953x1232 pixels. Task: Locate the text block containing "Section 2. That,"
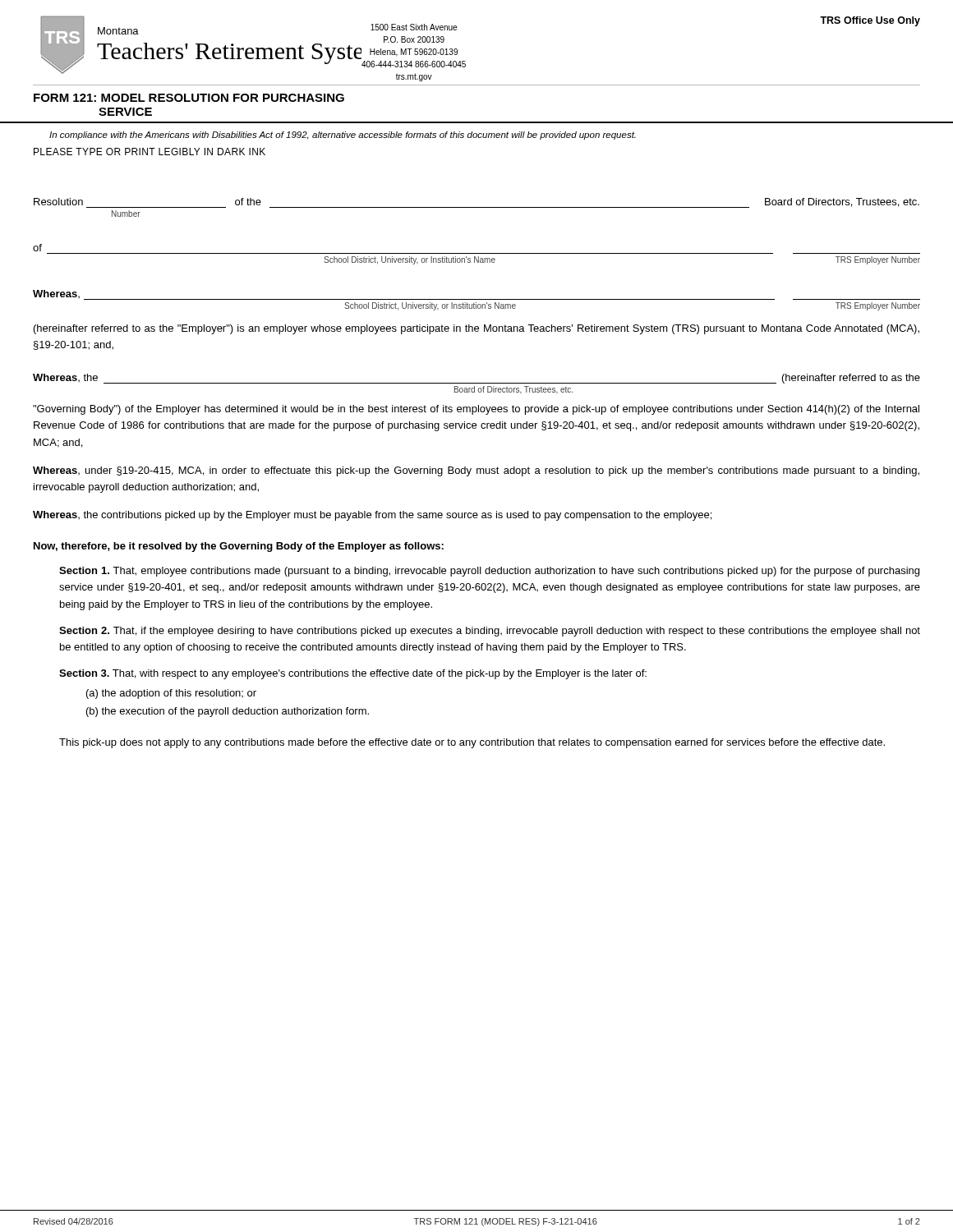point(490,638)
